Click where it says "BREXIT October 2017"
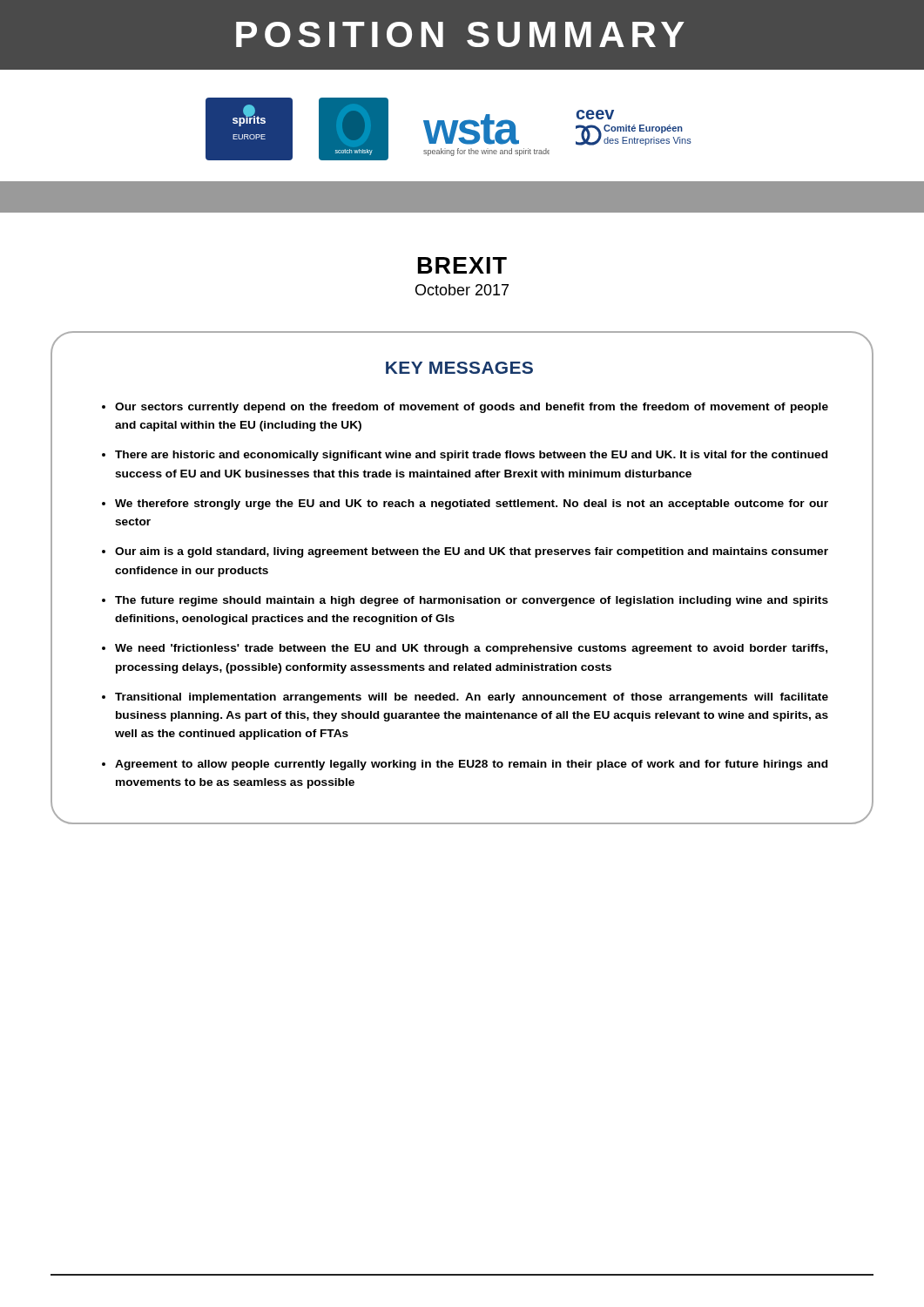Viewport: 924px width, 1307px height. click(462, 276)
